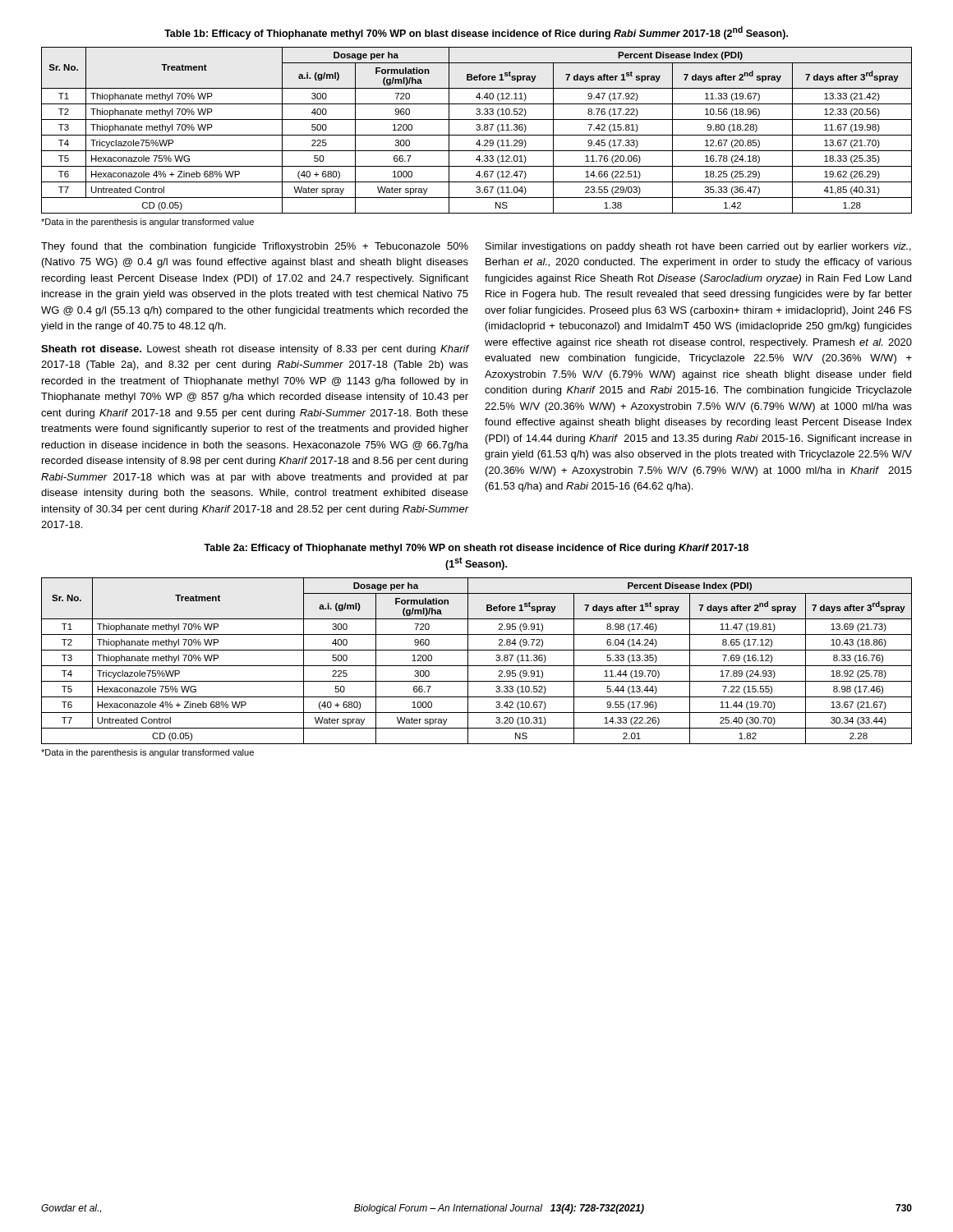
Task: Navigate to the region starting "Table 2a: Efficacy of Thiophanate methyl"
Action: (476, 556)
